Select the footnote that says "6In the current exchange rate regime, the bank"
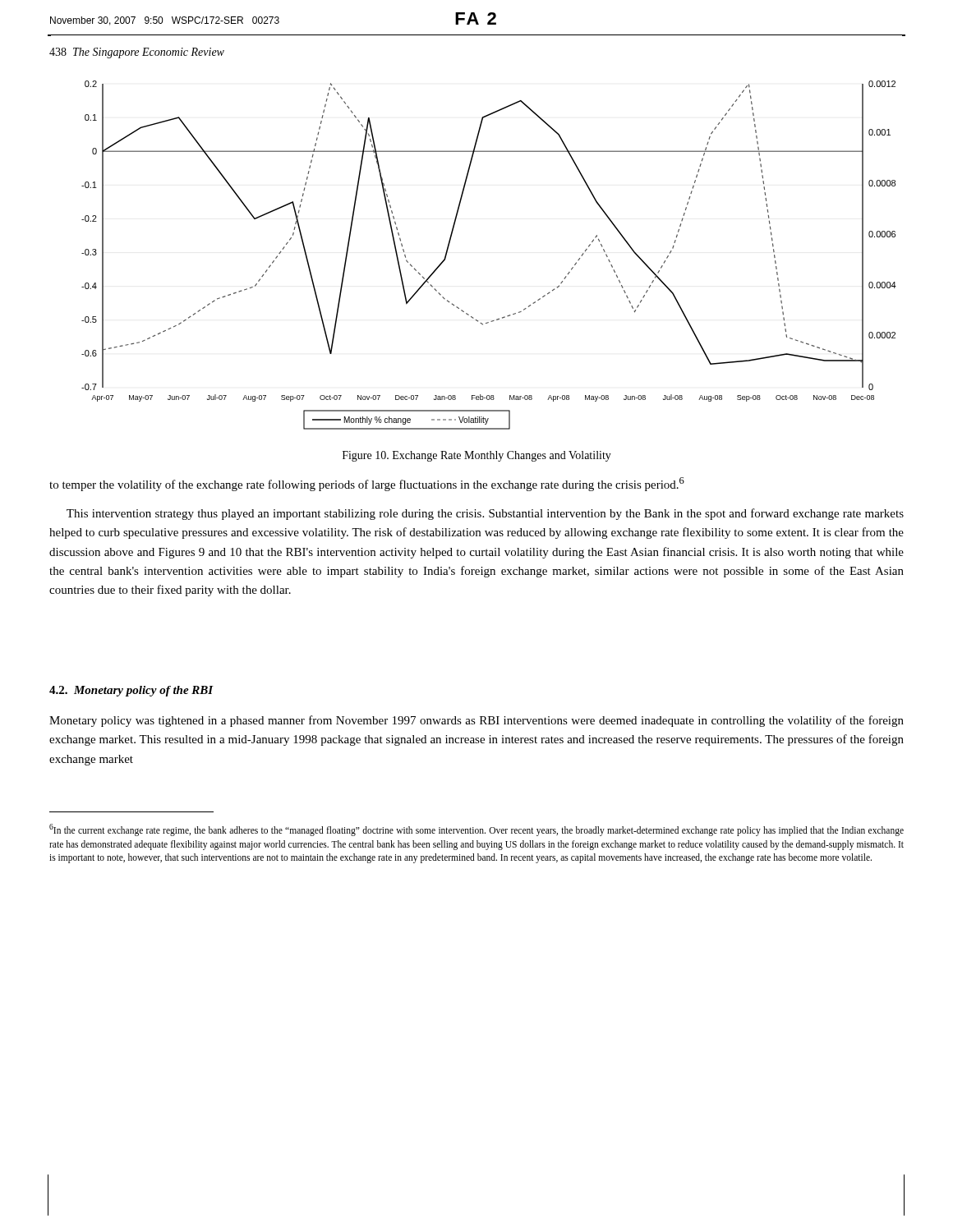953x1232 pixels. 476,842
